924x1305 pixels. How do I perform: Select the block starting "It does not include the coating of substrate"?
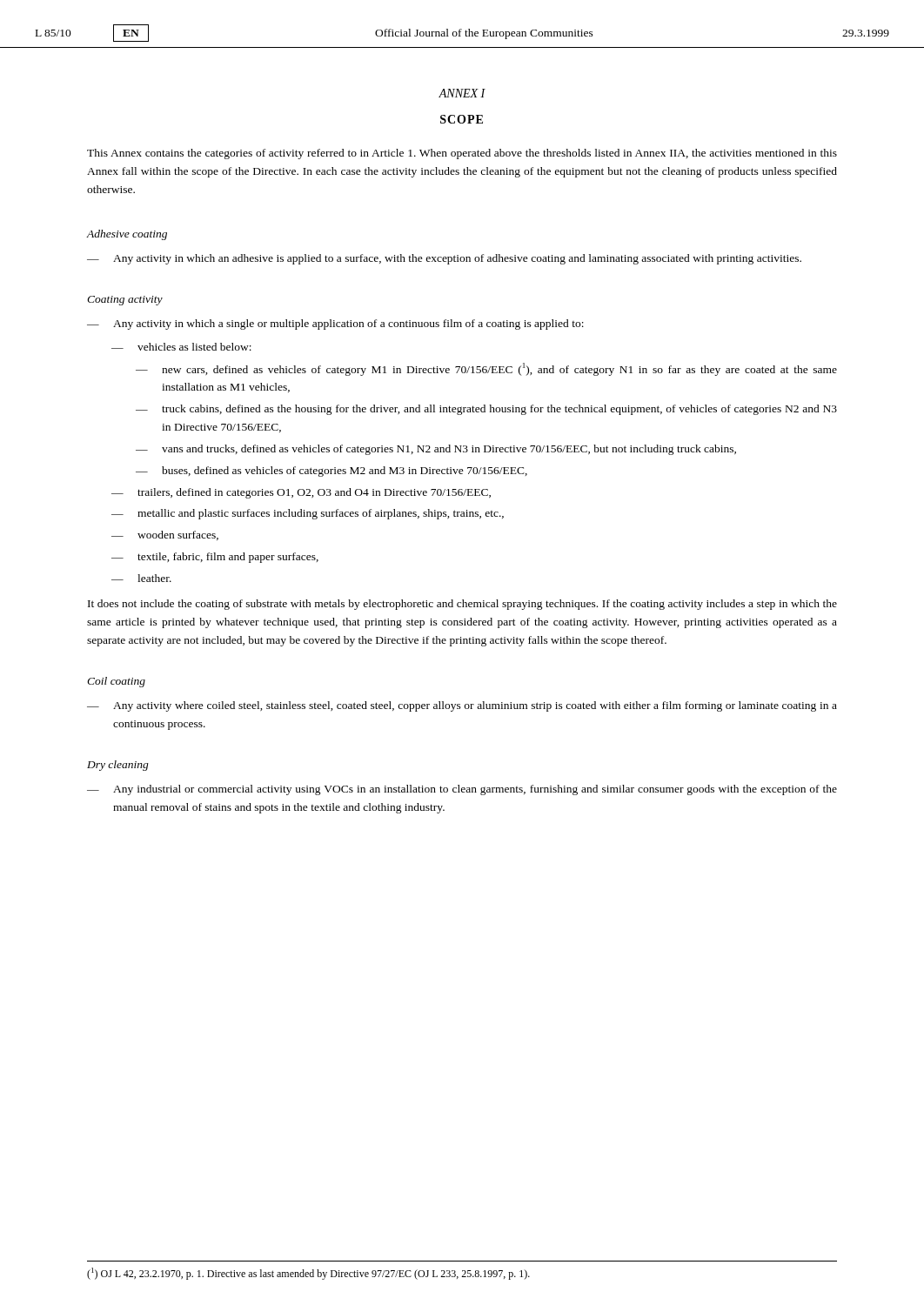(462, 622)
